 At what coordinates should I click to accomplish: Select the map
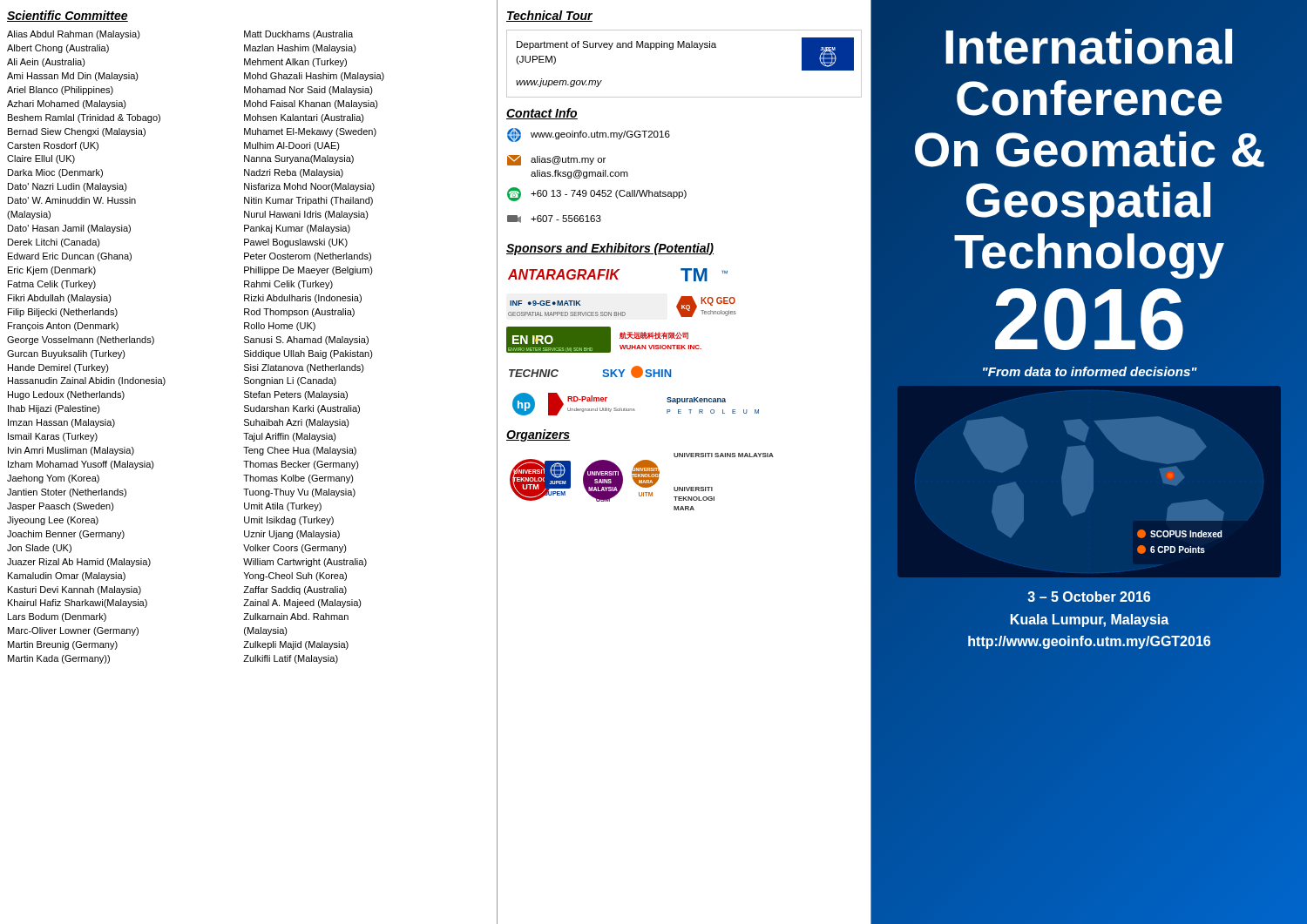pos(1089,482)
